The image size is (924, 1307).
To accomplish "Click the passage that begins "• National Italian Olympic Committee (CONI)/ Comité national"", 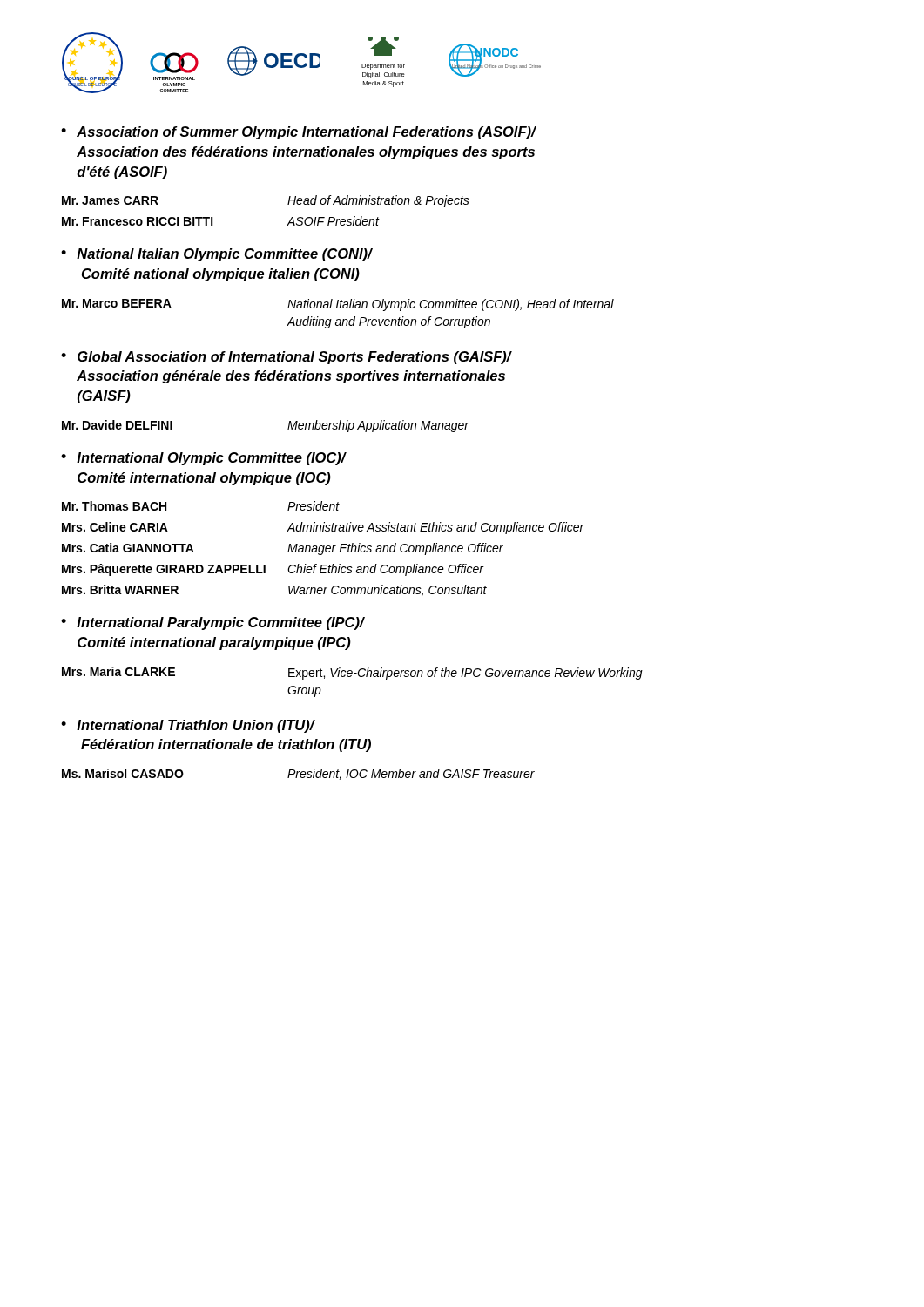I will click(216, 264).
